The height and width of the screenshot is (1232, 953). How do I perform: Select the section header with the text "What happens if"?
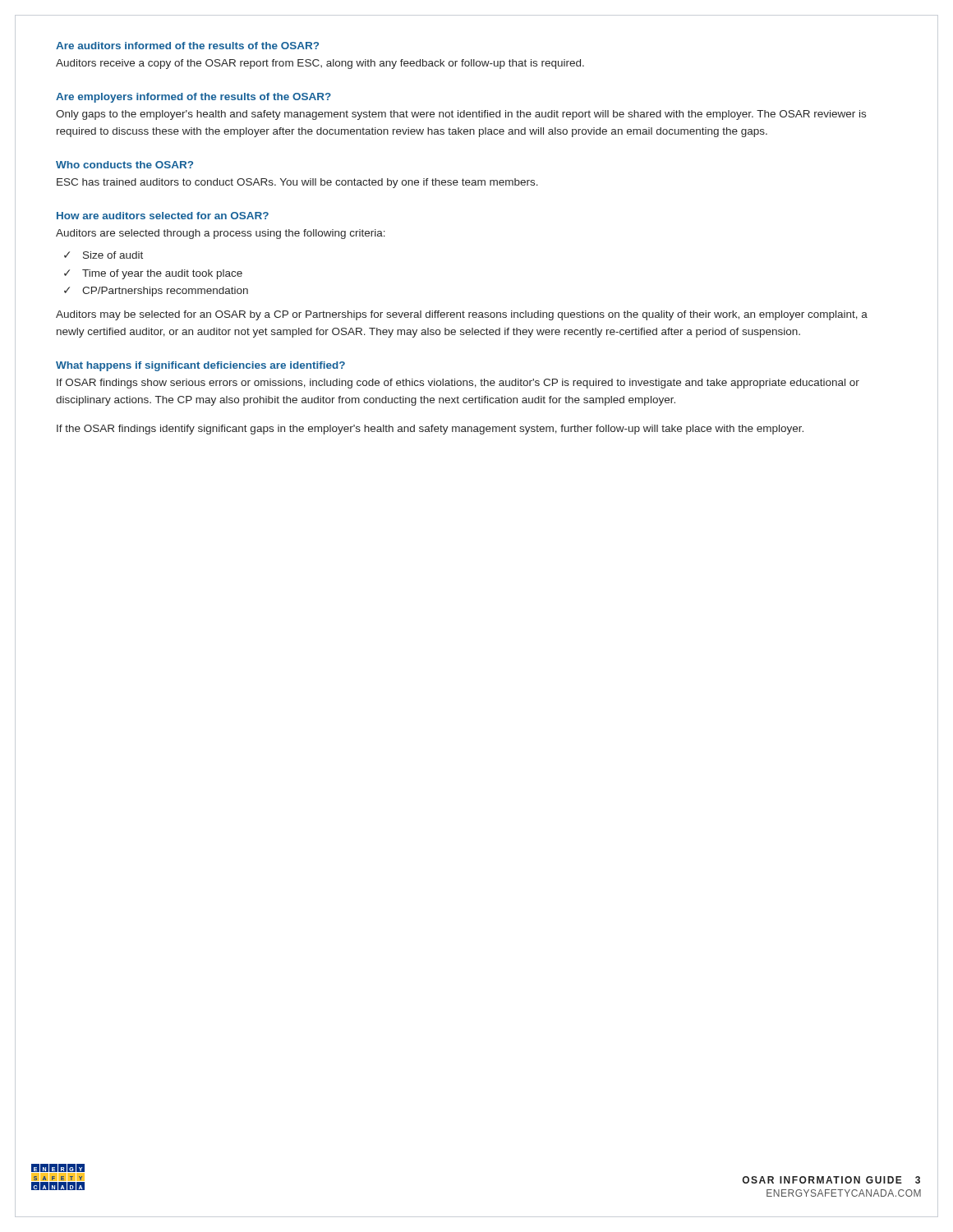click(201, 365)
